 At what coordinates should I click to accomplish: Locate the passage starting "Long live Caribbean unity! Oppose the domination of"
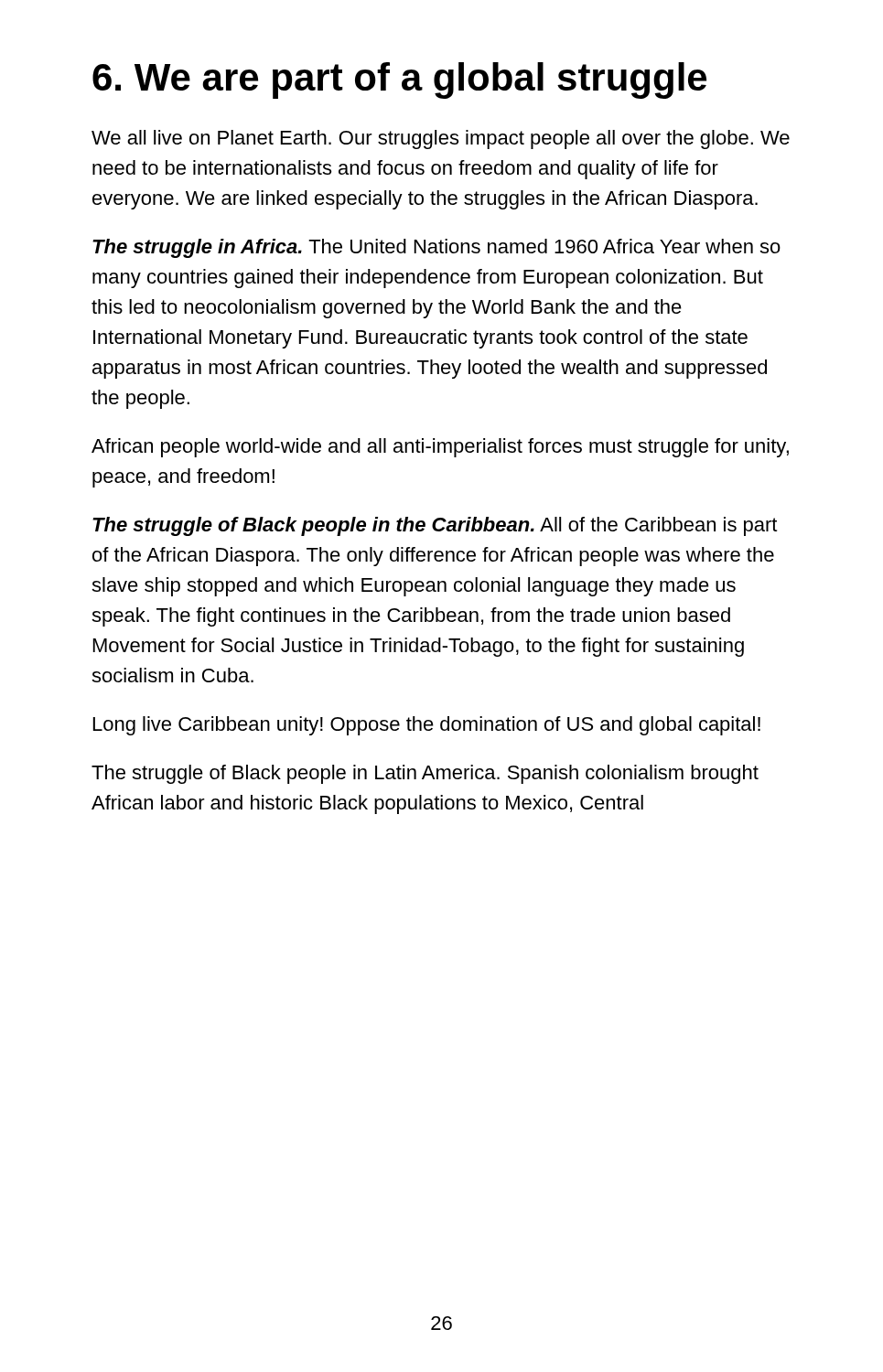[x=442, y=724]
